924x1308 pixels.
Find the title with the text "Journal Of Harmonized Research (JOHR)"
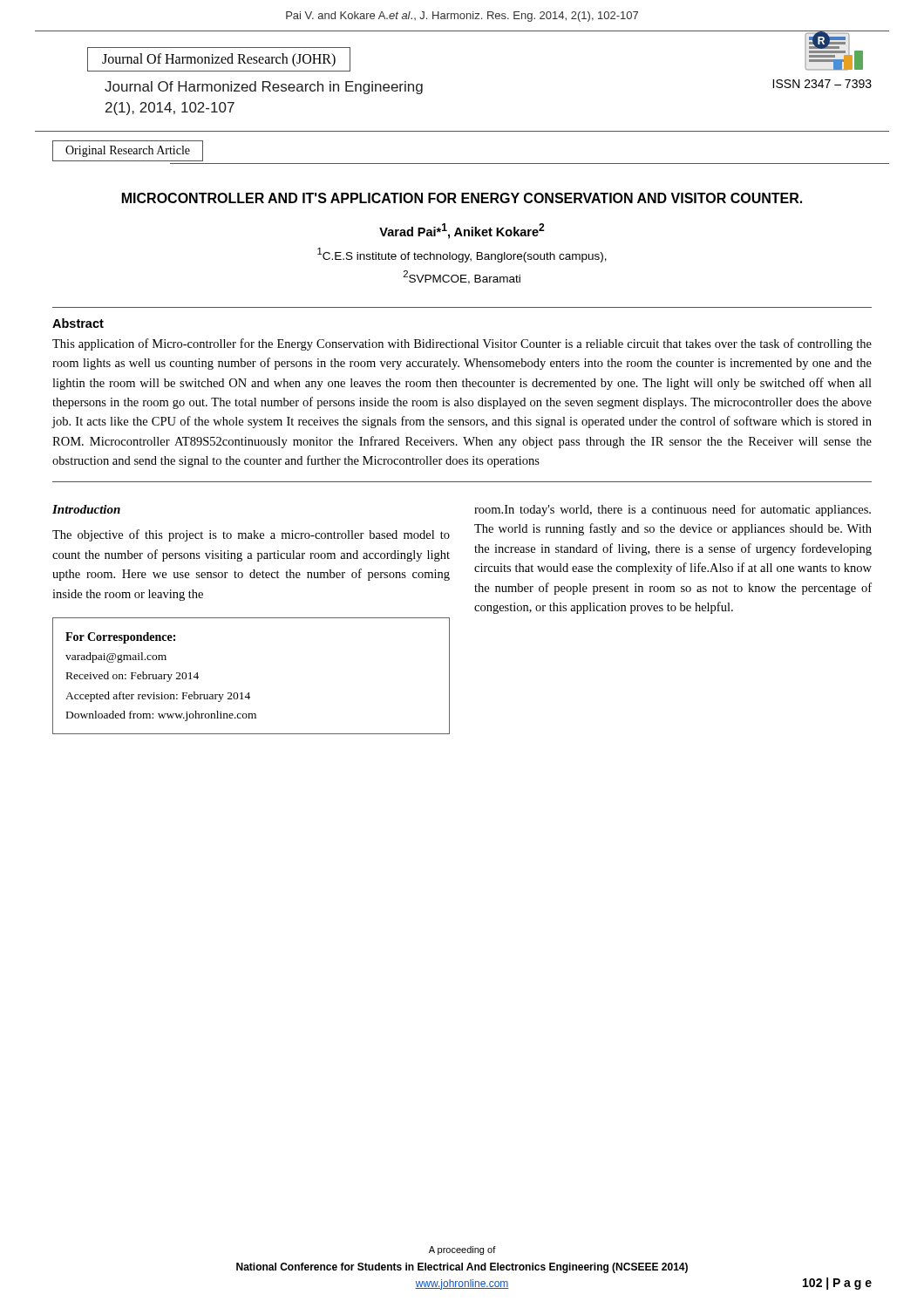pos(219,59)
